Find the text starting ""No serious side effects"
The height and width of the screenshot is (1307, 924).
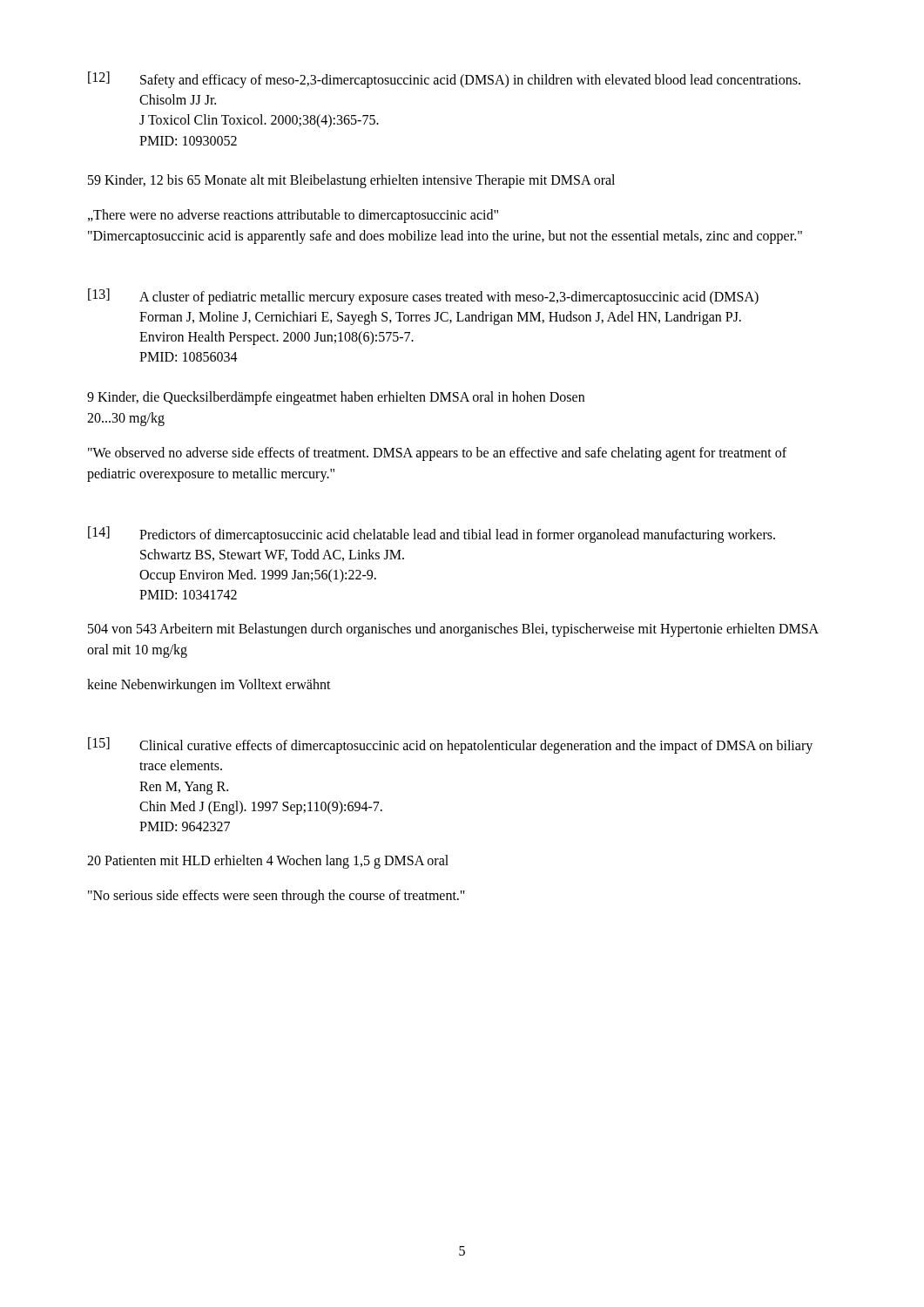[276, 895]
